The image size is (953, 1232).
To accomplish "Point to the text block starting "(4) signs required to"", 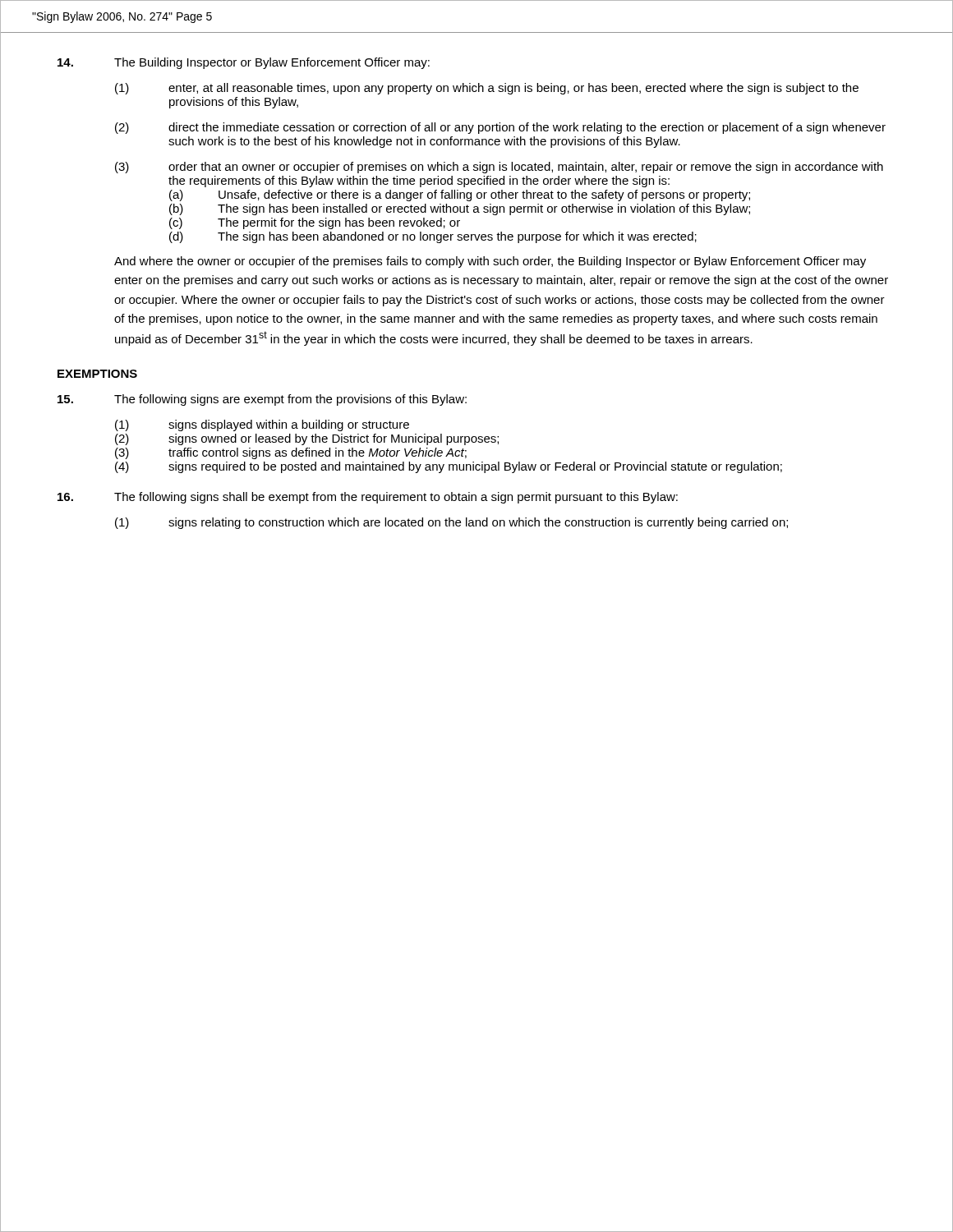I will point(505,466).
